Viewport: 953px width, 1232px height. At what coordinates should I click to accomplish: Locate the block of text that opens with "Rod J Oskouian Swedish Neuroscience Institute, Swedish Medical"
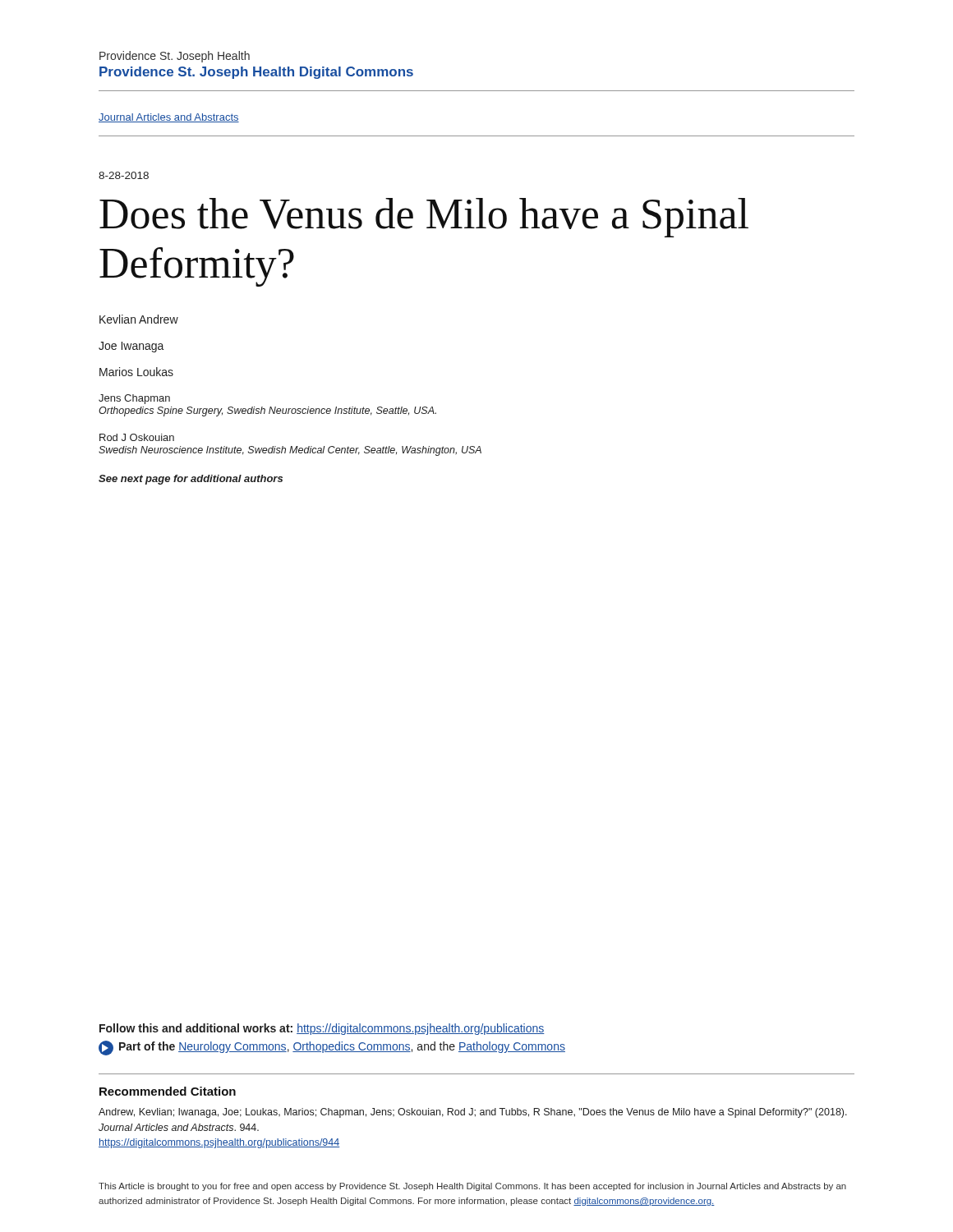(476, 443)
